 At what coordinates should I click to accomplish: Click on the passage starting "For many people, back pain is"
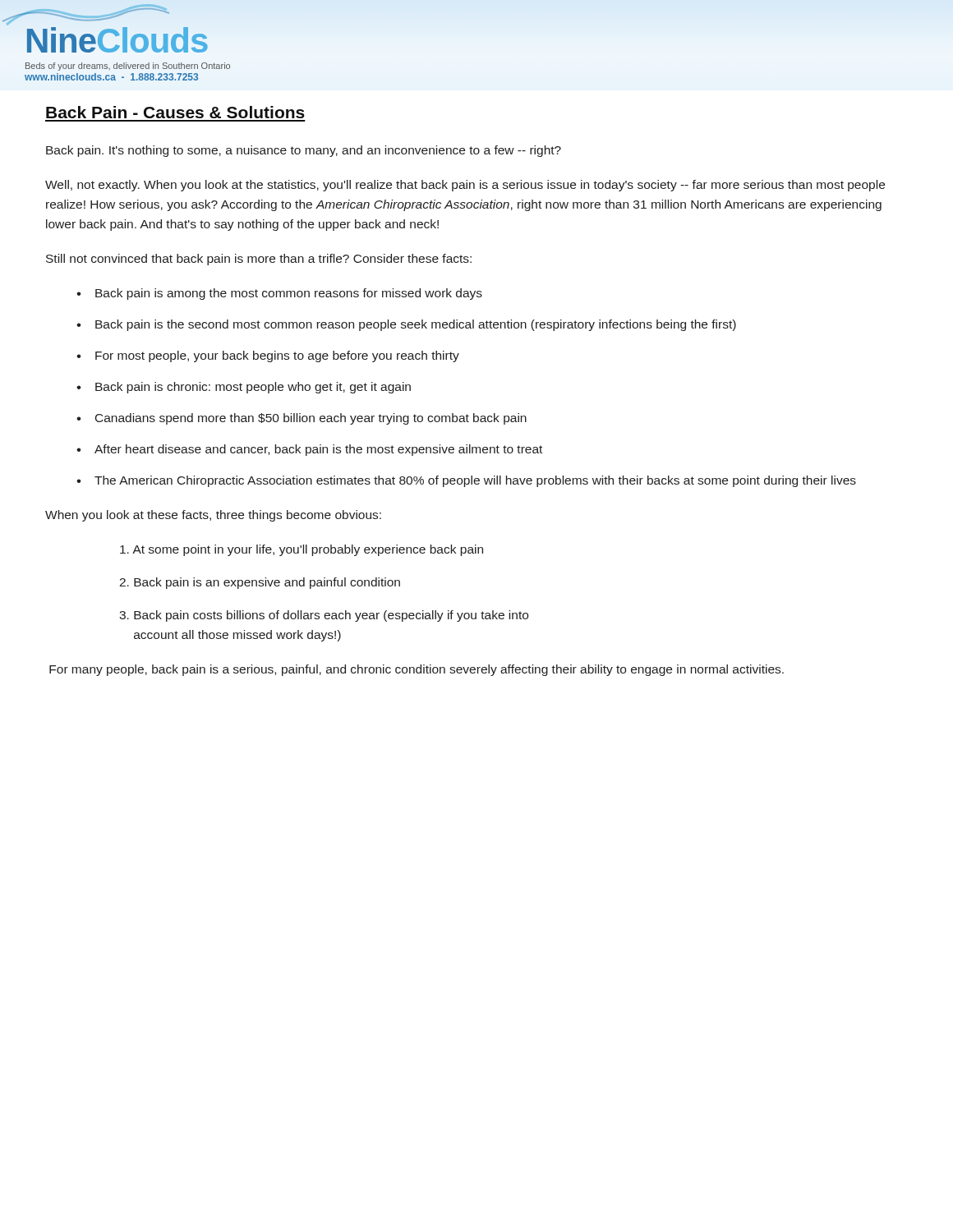tap(415, 669)
